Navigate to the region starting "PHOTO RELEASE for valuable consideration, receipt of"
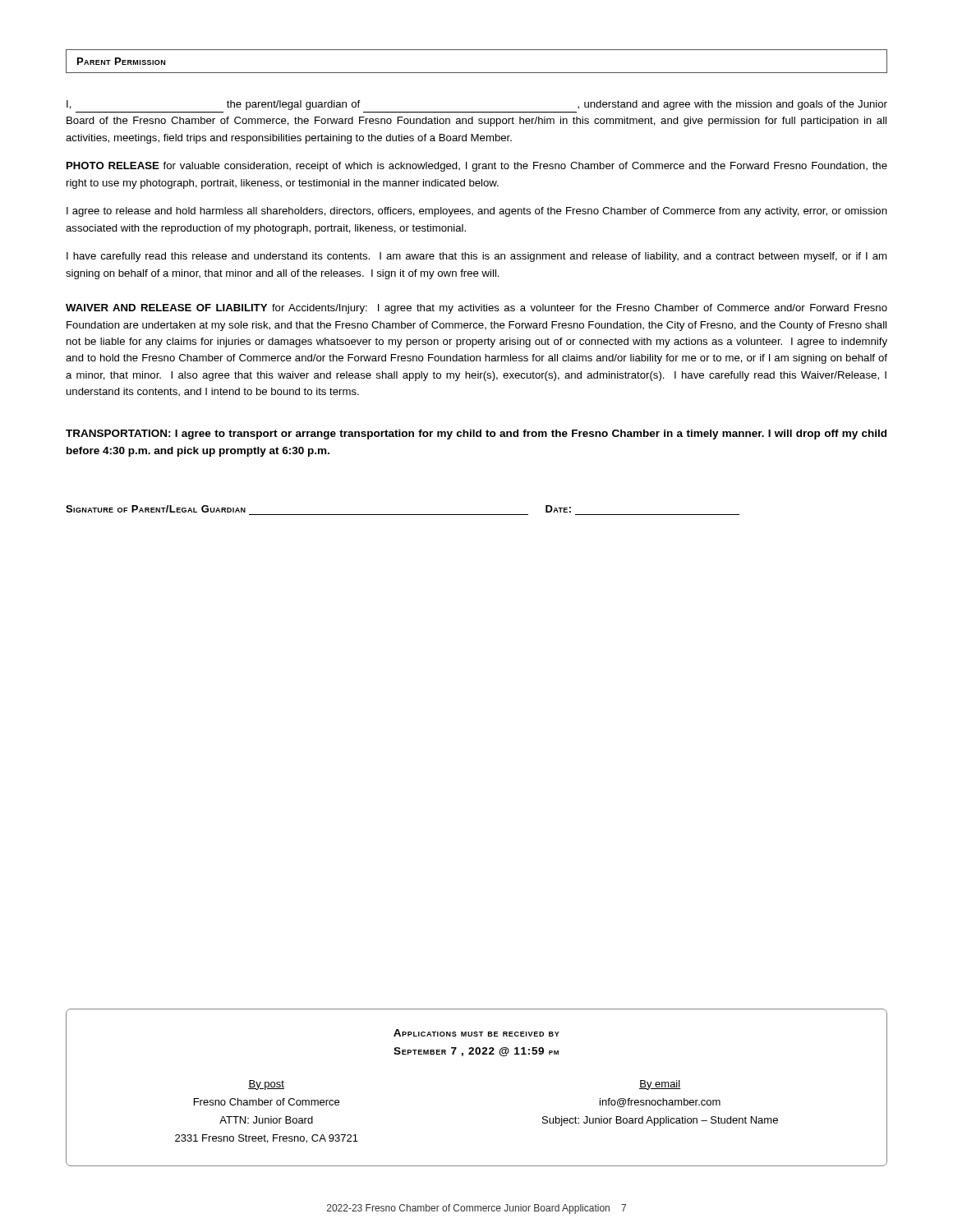Screen dimensions: 1232x953 476,174
